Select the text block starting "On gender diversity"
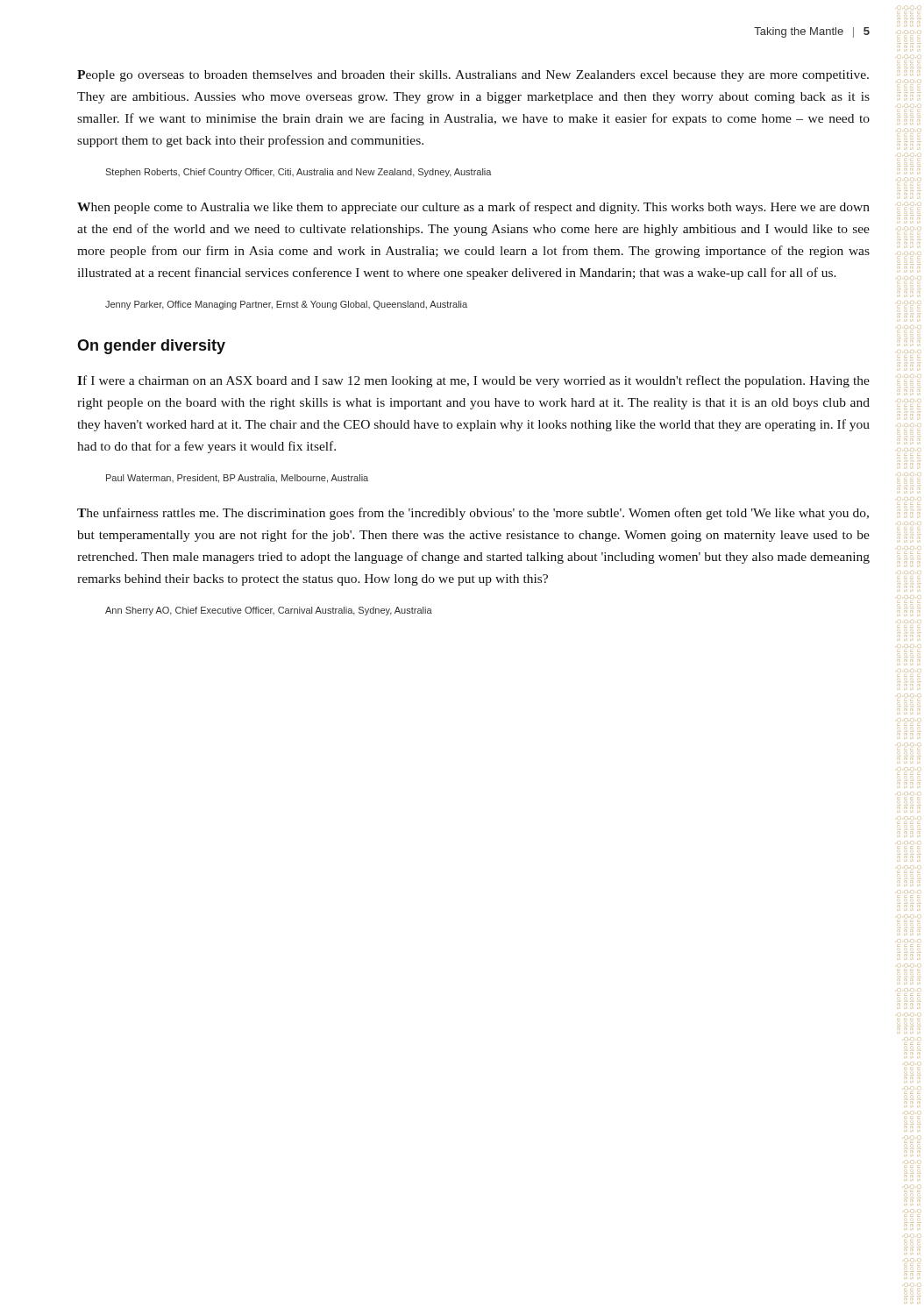Image resolution: width=924 pixels, height=1315 pixels. [151, 345]
